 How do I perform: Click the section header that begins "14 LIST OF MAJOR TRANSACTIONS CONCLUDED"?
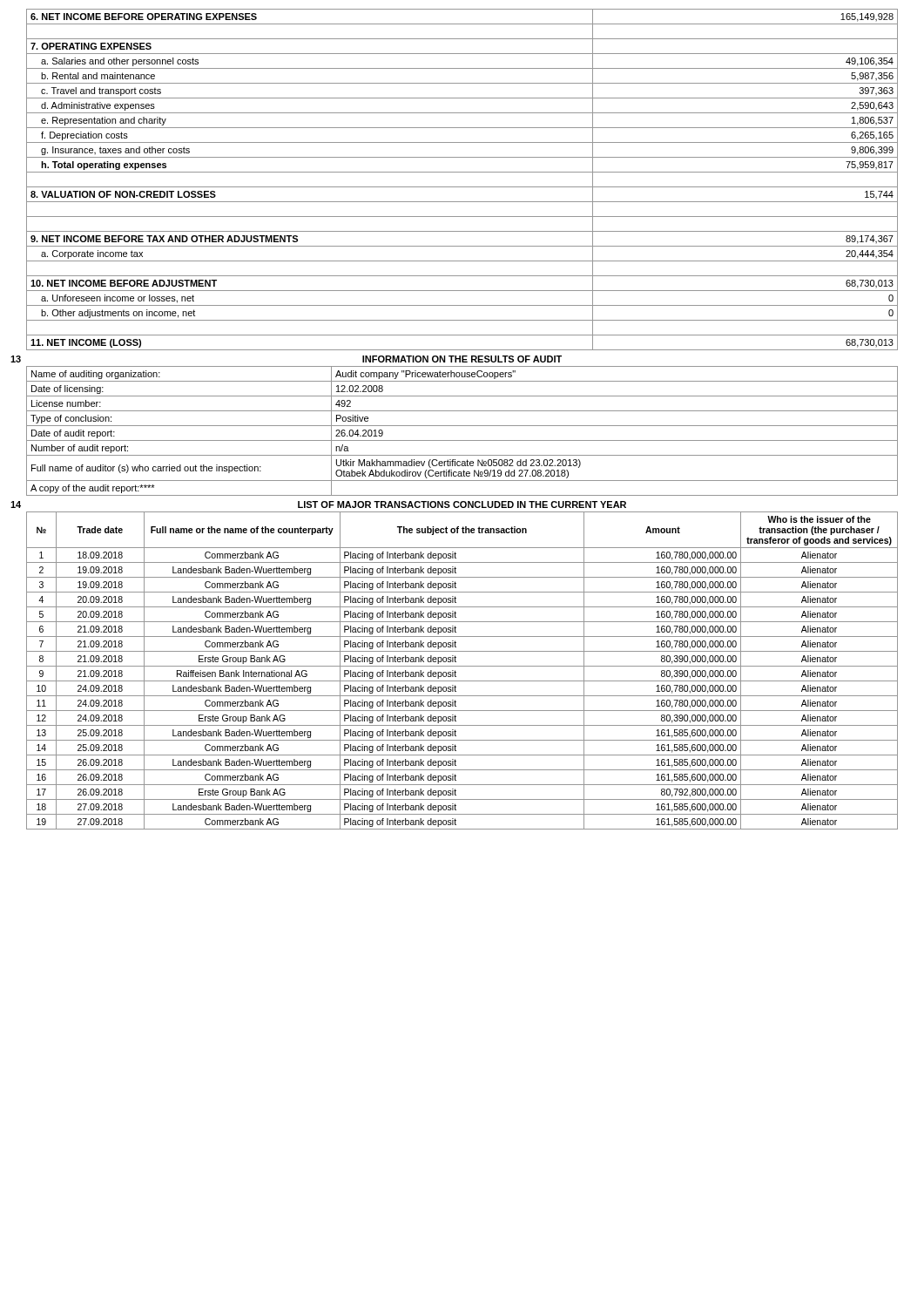tap(462, 505)
